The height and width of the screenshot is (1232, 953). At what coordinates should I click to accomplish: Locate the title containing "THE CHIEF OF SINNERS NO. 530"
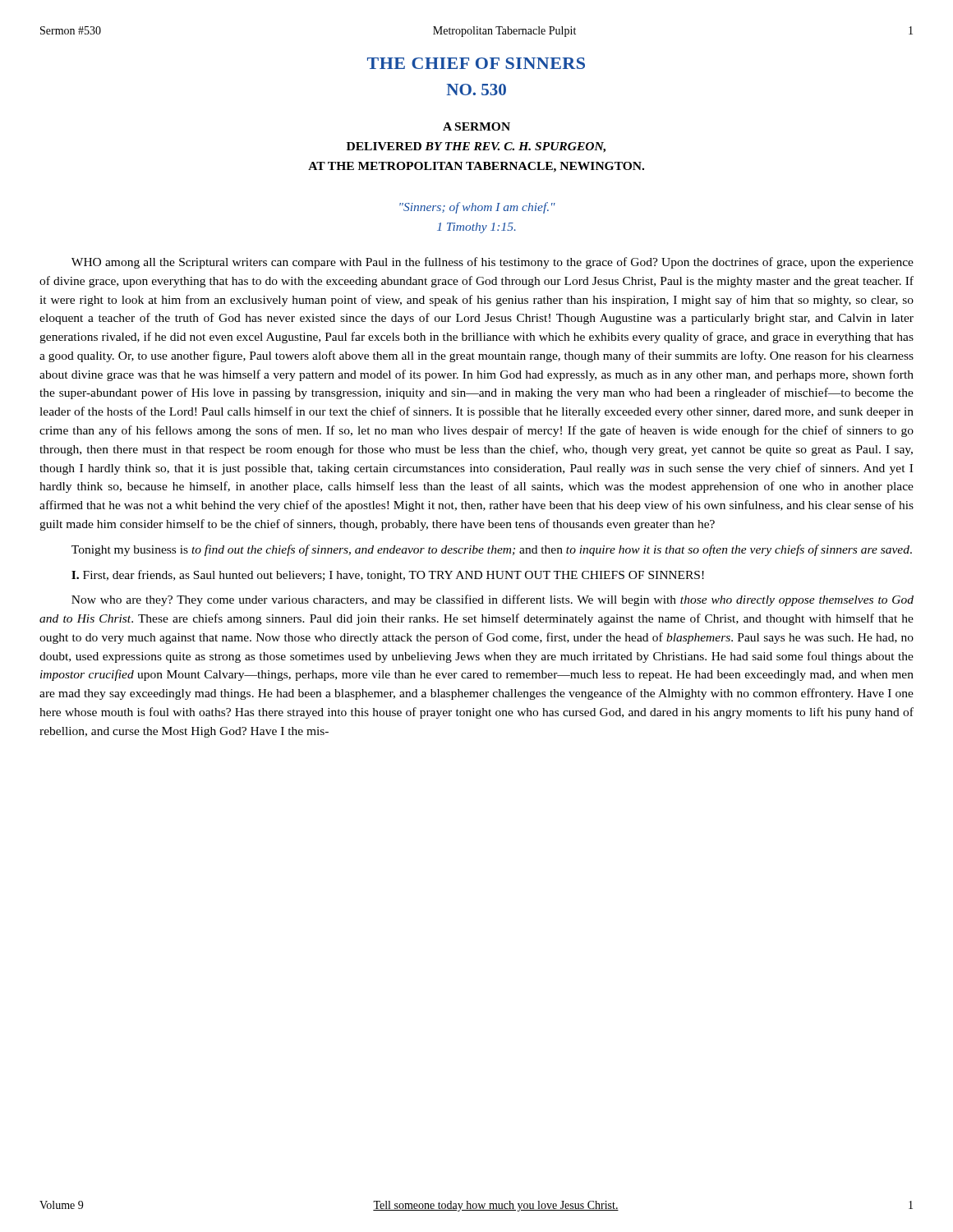tap(476, 76)
